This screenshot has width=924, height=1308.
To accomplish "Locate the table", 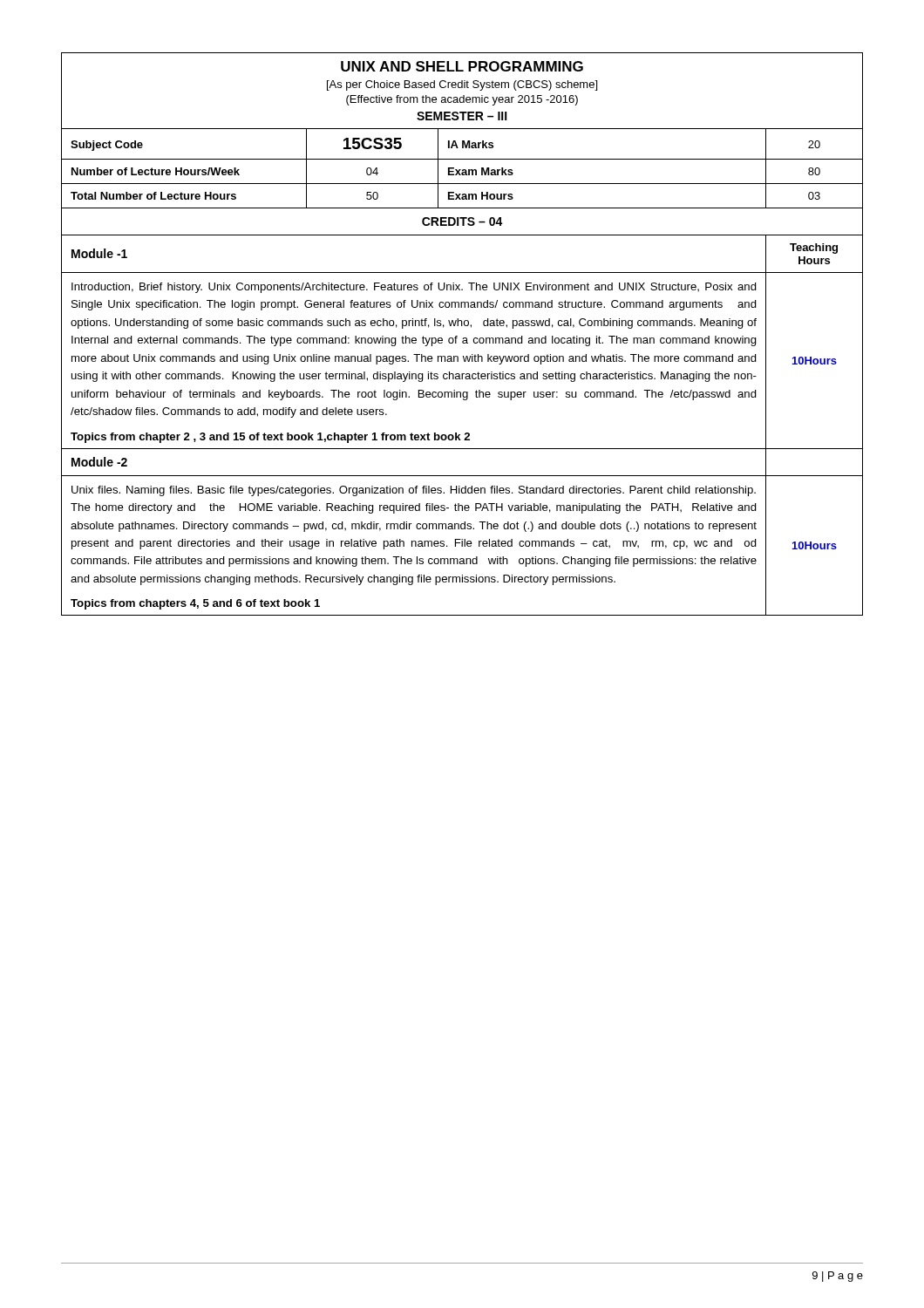I will [462, 334].
